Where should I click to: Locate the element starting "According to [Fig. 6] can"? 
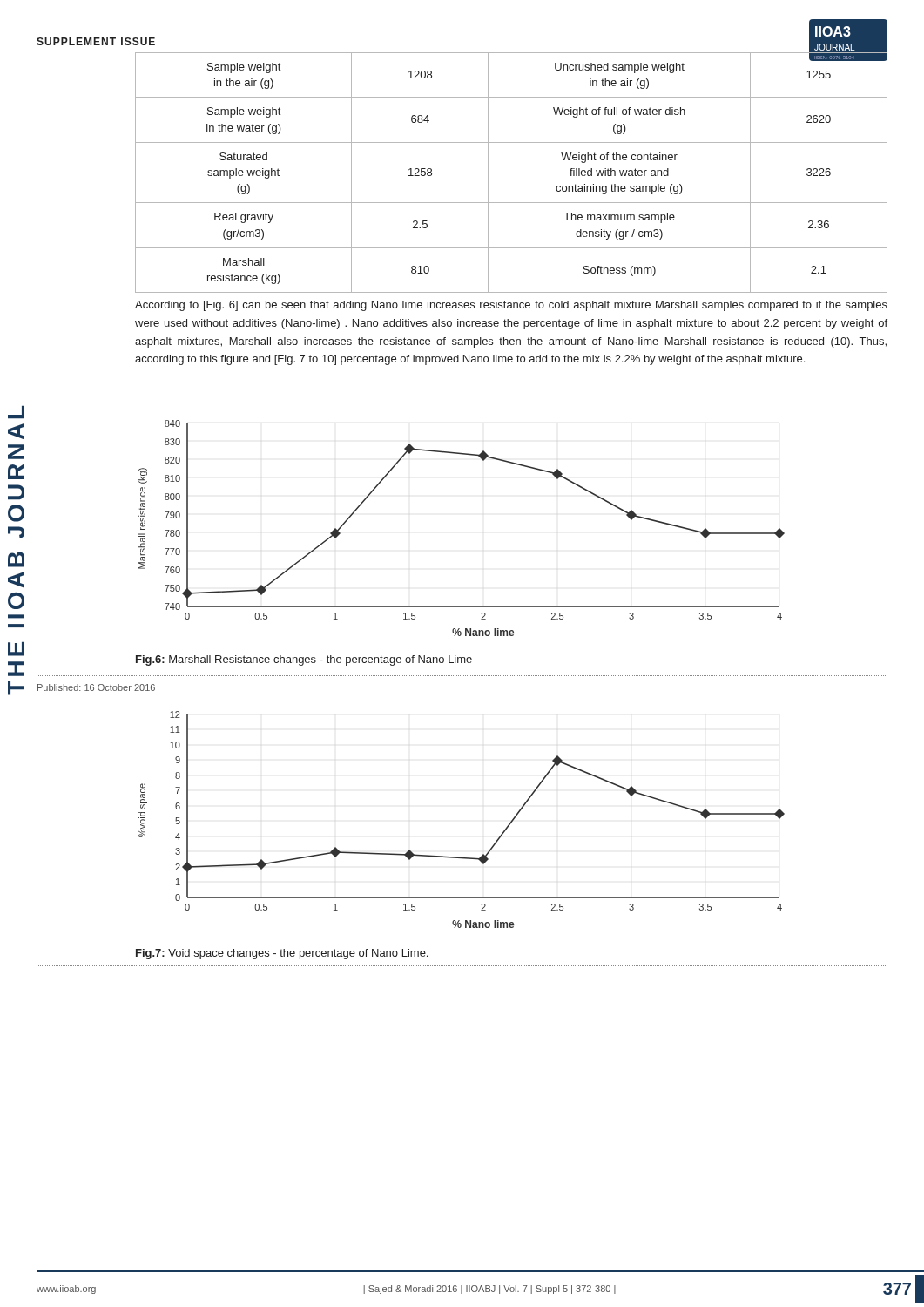511,332
